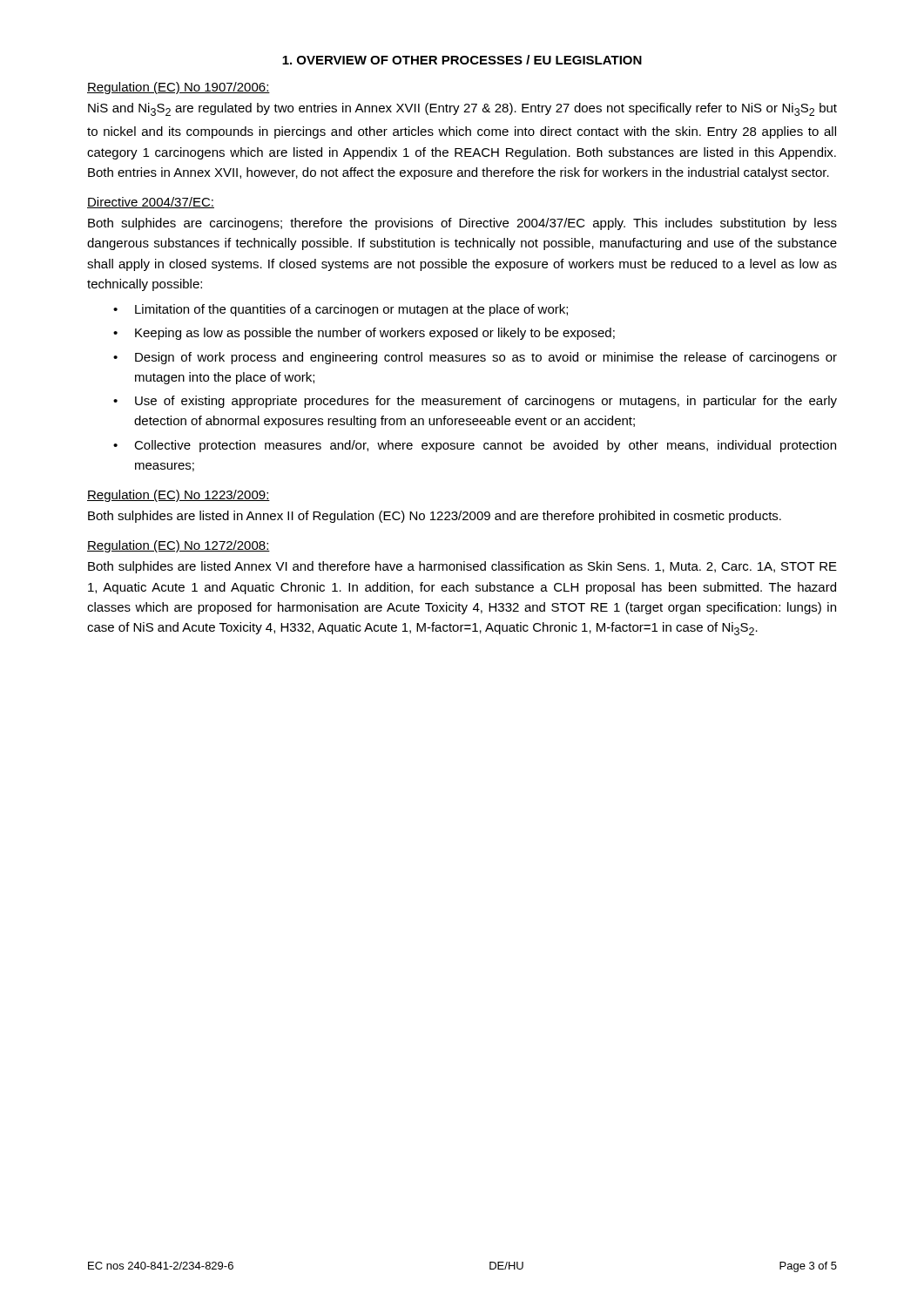Click on the text starting "Directive 2004/37/EC:"
Image resolution: width=924 pixels, height=1307 pixels.
(x=151, y=202)
